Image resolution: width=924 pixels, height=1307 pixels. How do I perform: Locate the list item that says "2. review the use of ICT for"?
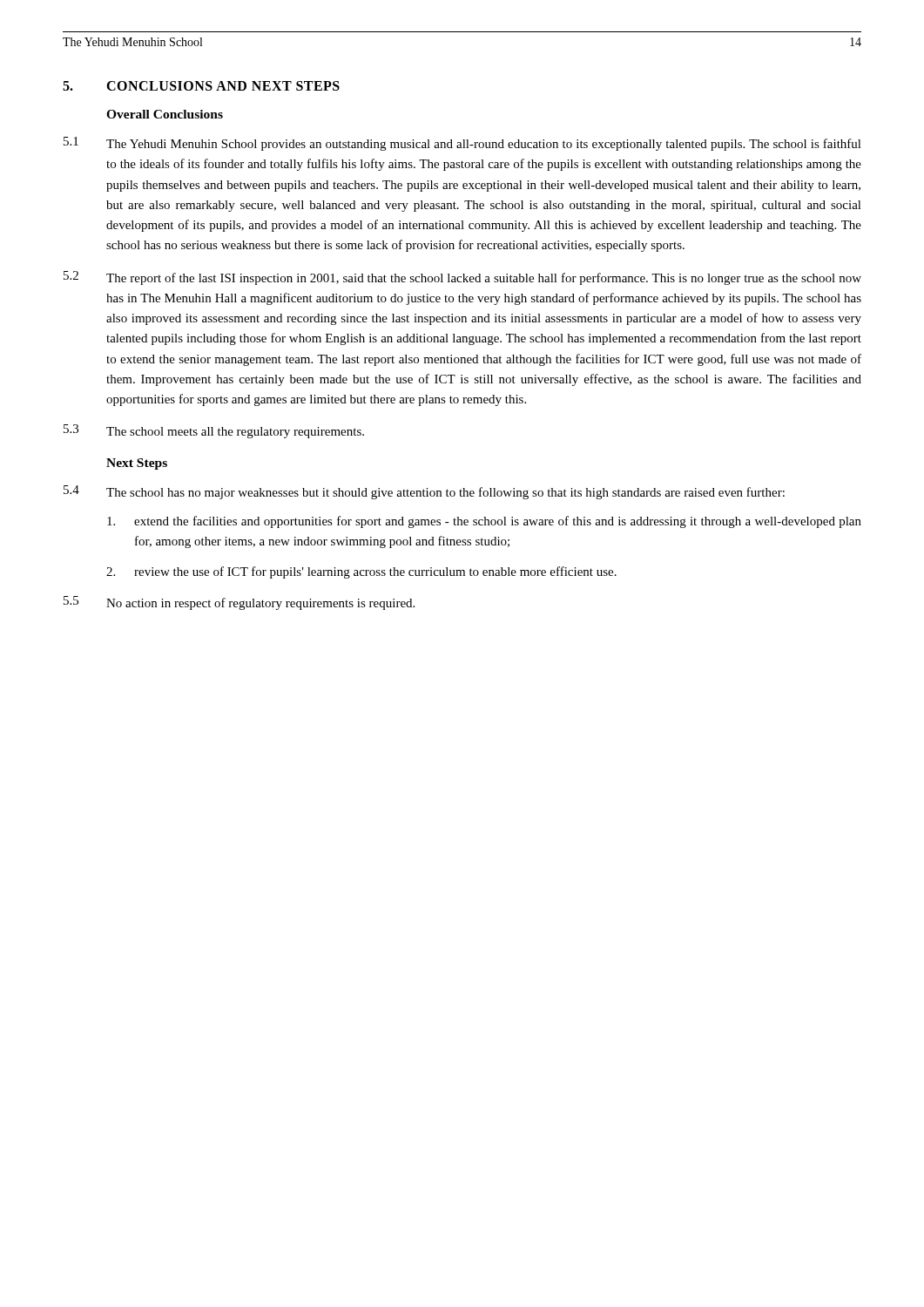pos(484,572)
